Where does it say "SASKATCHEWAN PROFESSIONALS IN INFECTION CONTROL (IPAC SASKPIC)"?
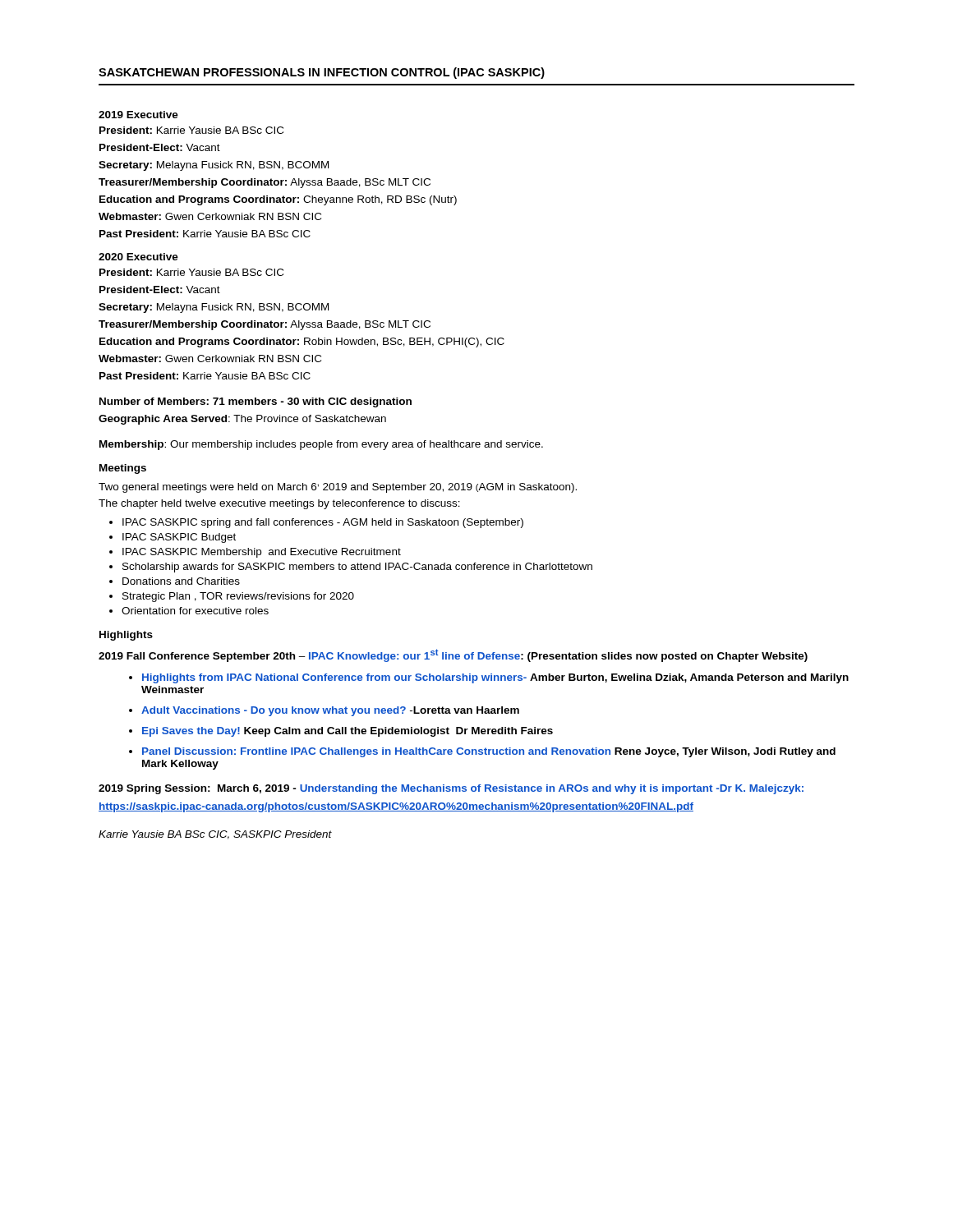Viewport: 953px width, 1232px height. point(322,72)
